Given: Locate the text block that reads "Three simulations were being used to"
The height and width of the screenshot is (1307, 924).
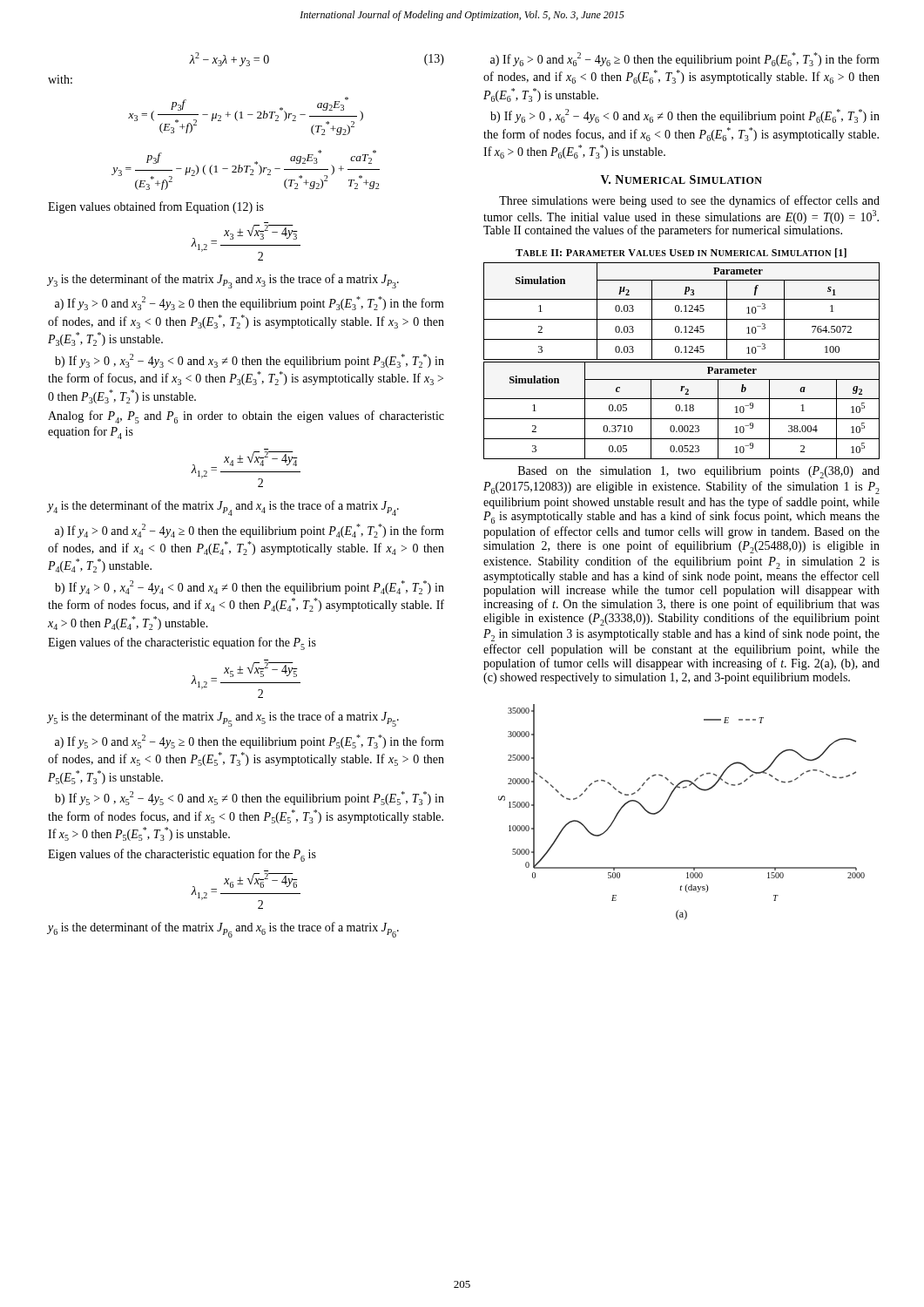Looking at the screenshot, I should click(x=681, y=216).
